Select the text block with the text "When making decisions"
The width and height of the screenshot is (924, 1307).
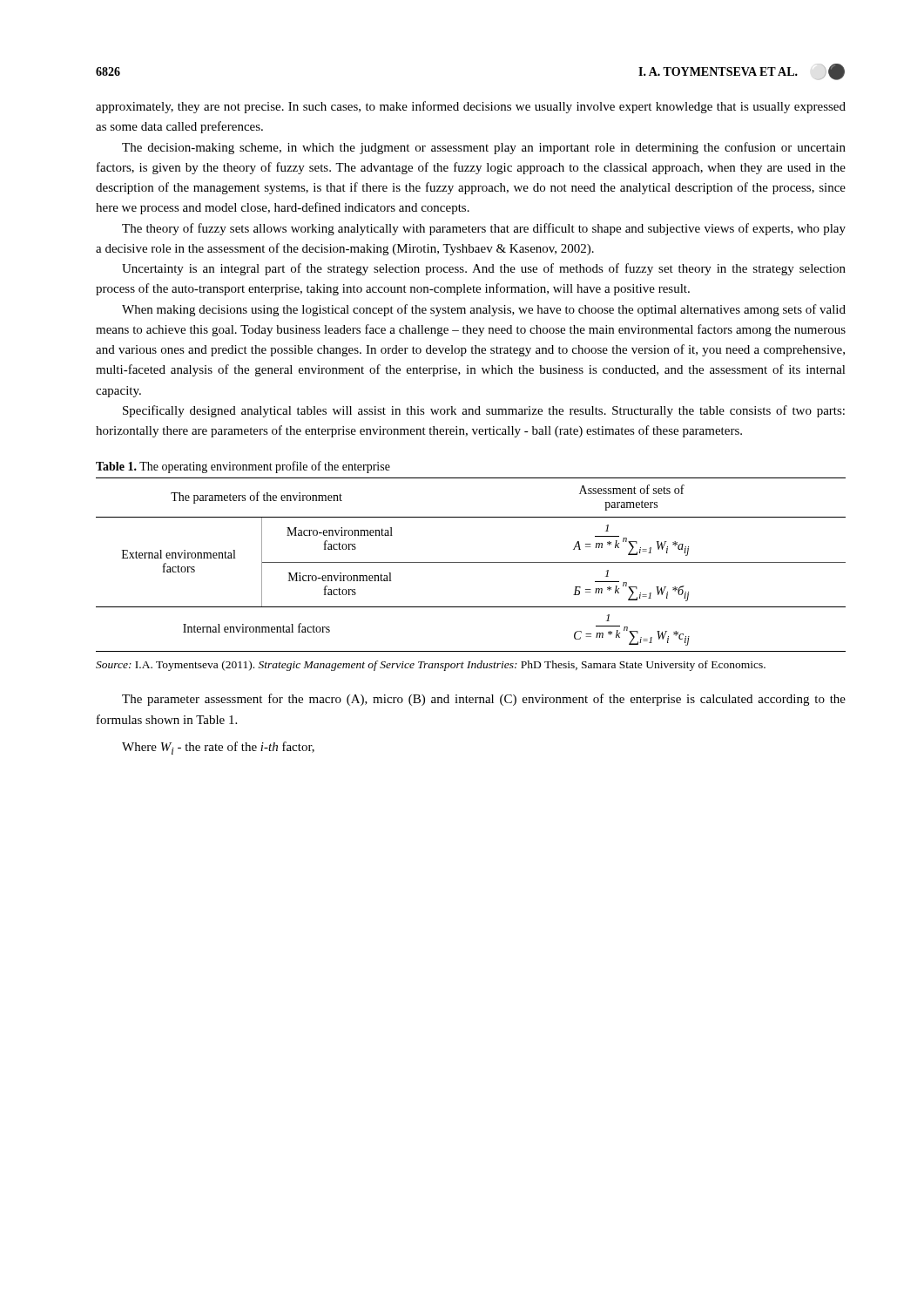pos(471,350)
